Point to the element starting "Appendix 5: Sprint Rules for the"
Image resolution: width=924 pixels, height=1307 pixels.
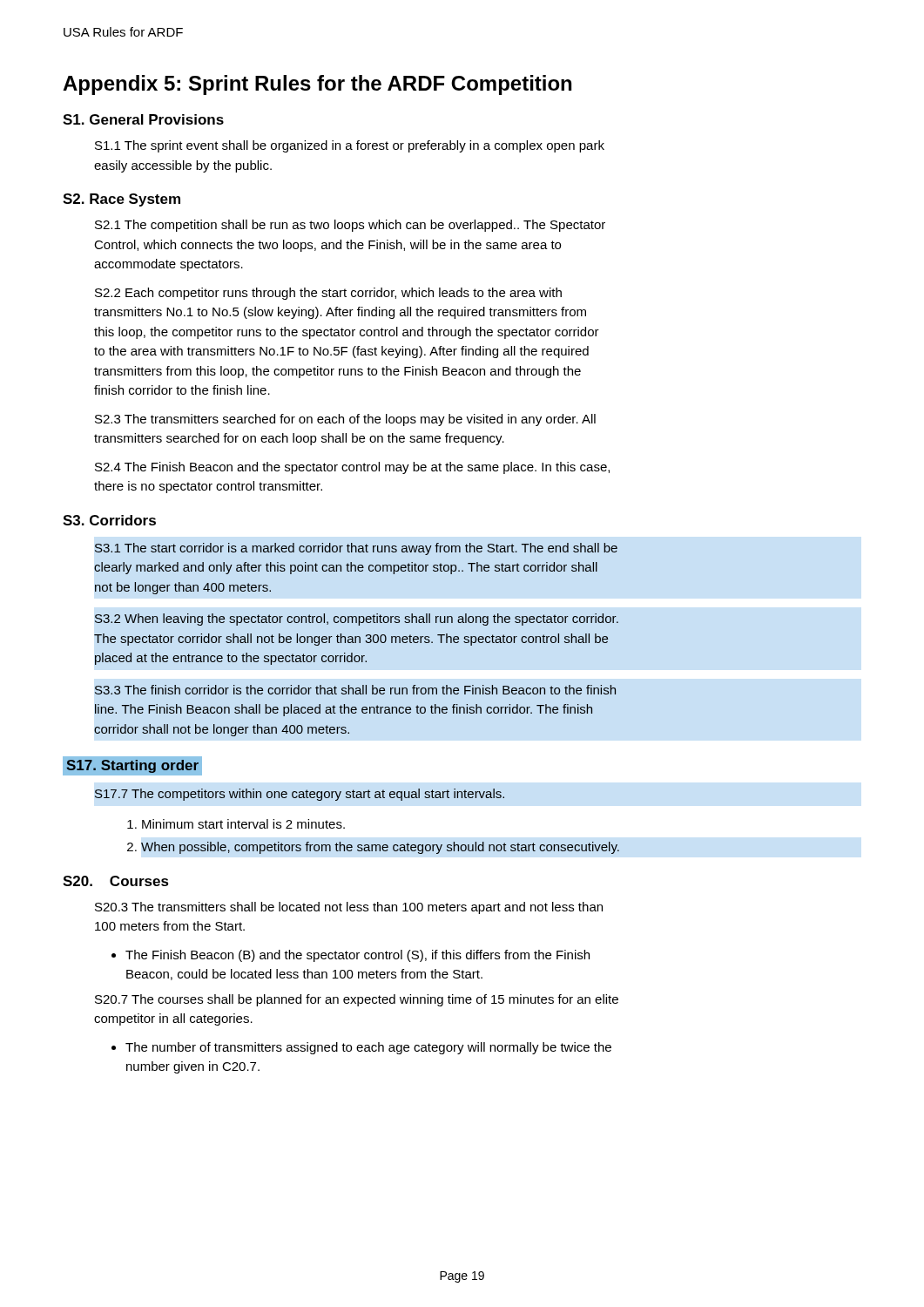pos(318,83)
